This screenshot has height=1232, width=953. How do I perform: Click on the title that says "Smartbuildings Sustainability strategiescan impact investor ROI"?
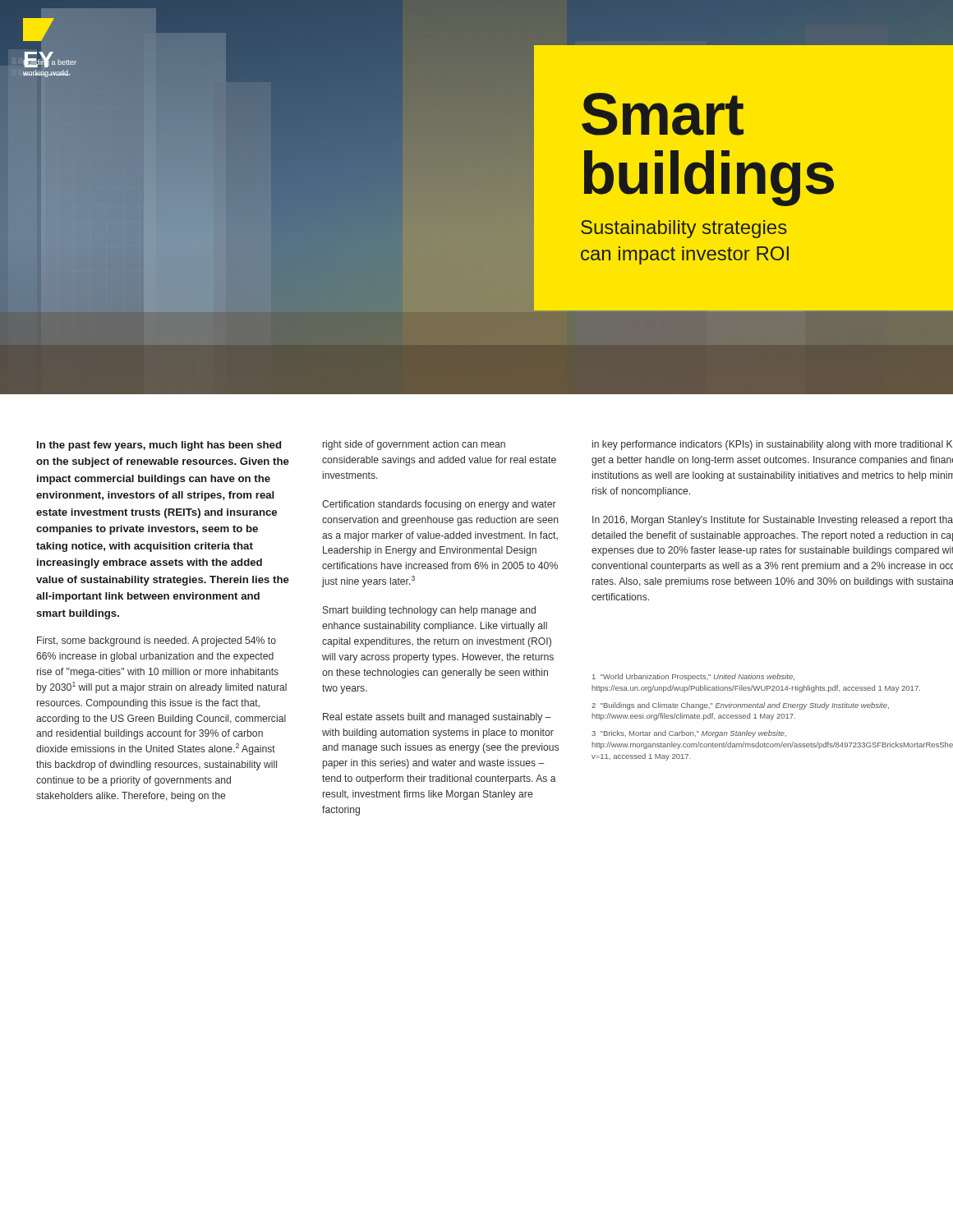[743, 174]
